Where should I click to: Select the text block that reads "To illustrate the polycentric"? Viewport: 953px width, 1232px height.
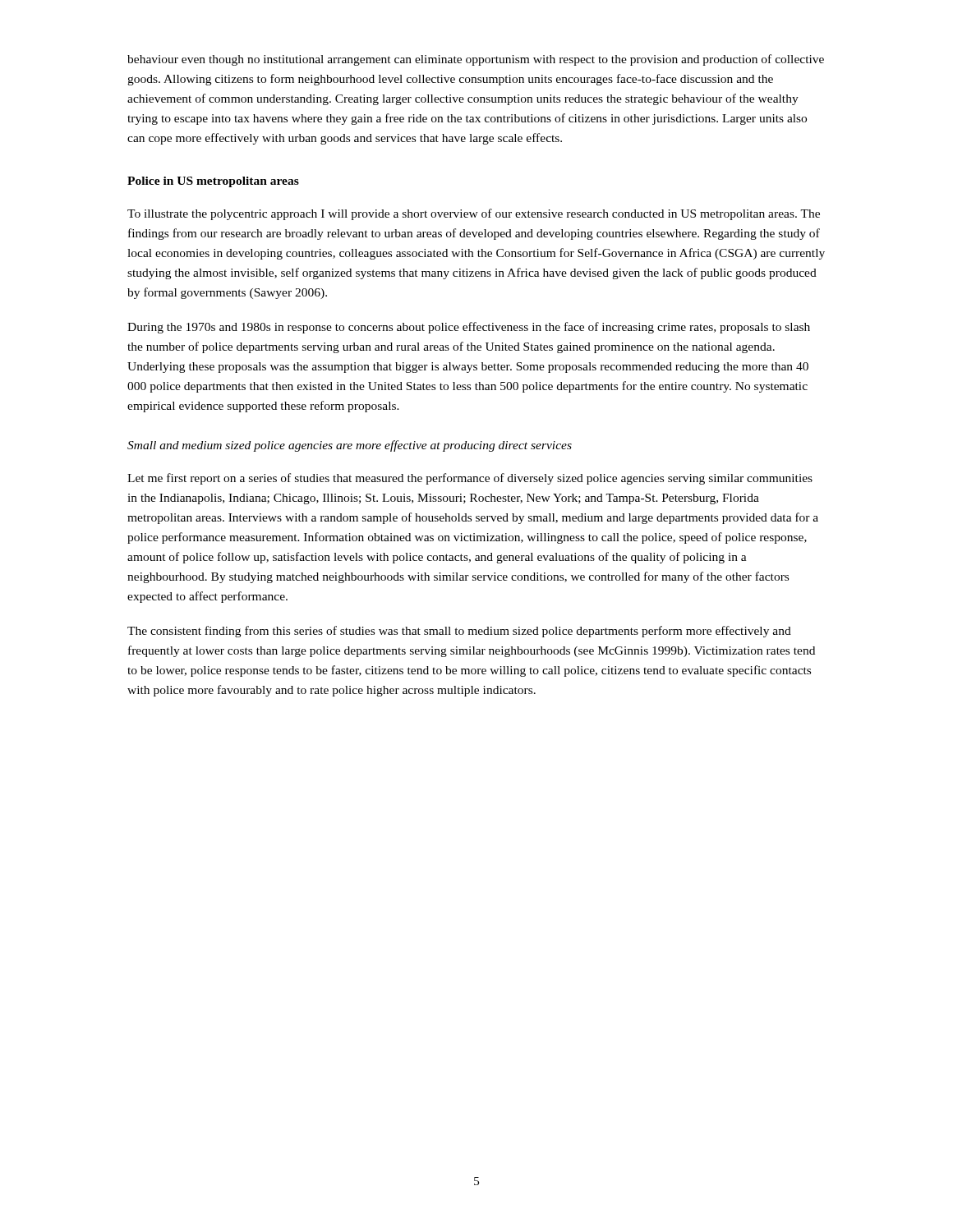tap(476, 253)
